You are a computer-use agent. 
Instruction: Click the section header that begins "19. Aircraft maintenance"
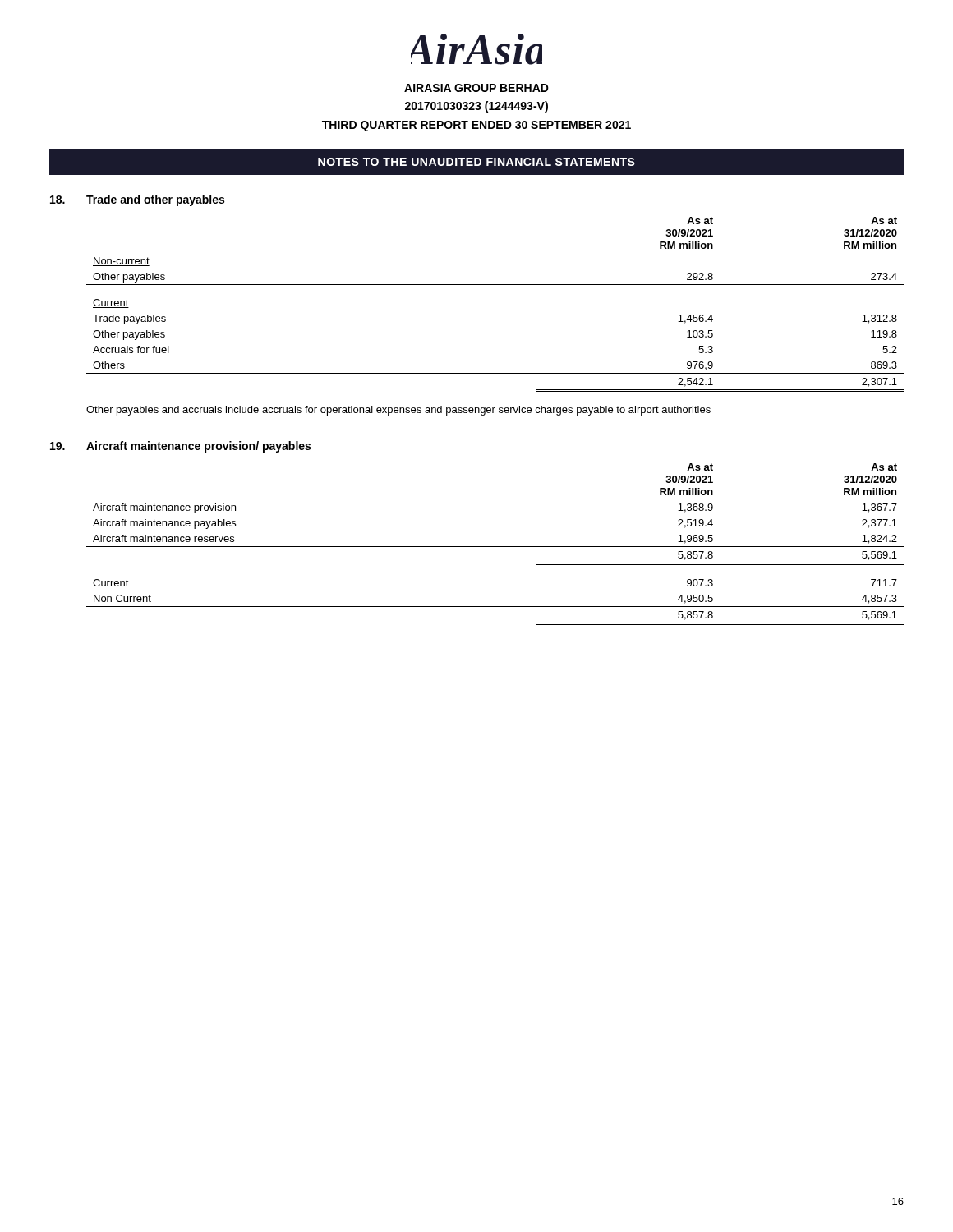click(180, 446)
